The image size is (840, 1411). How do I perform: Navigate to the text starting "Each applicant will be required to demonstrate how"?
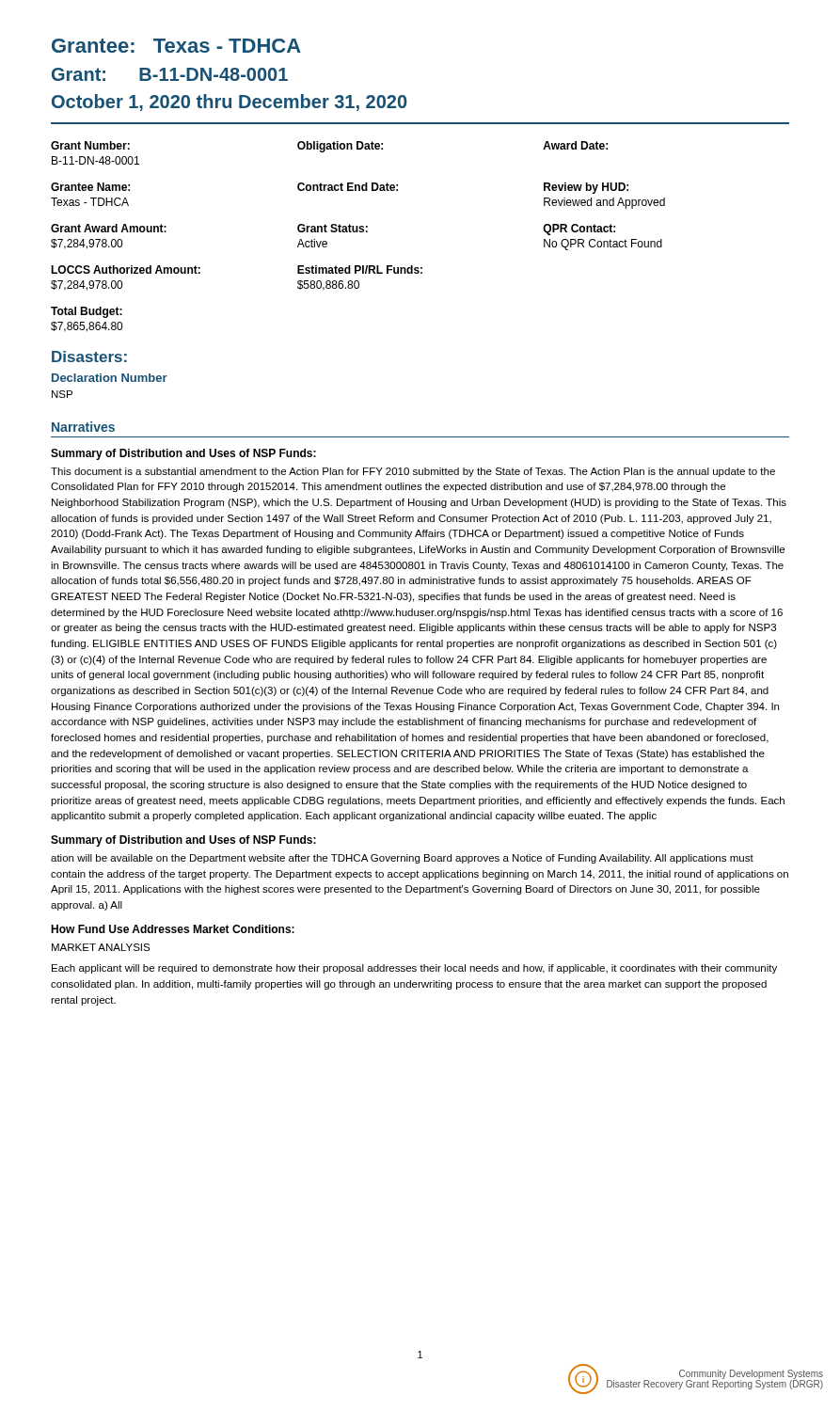tap(414, 984)
